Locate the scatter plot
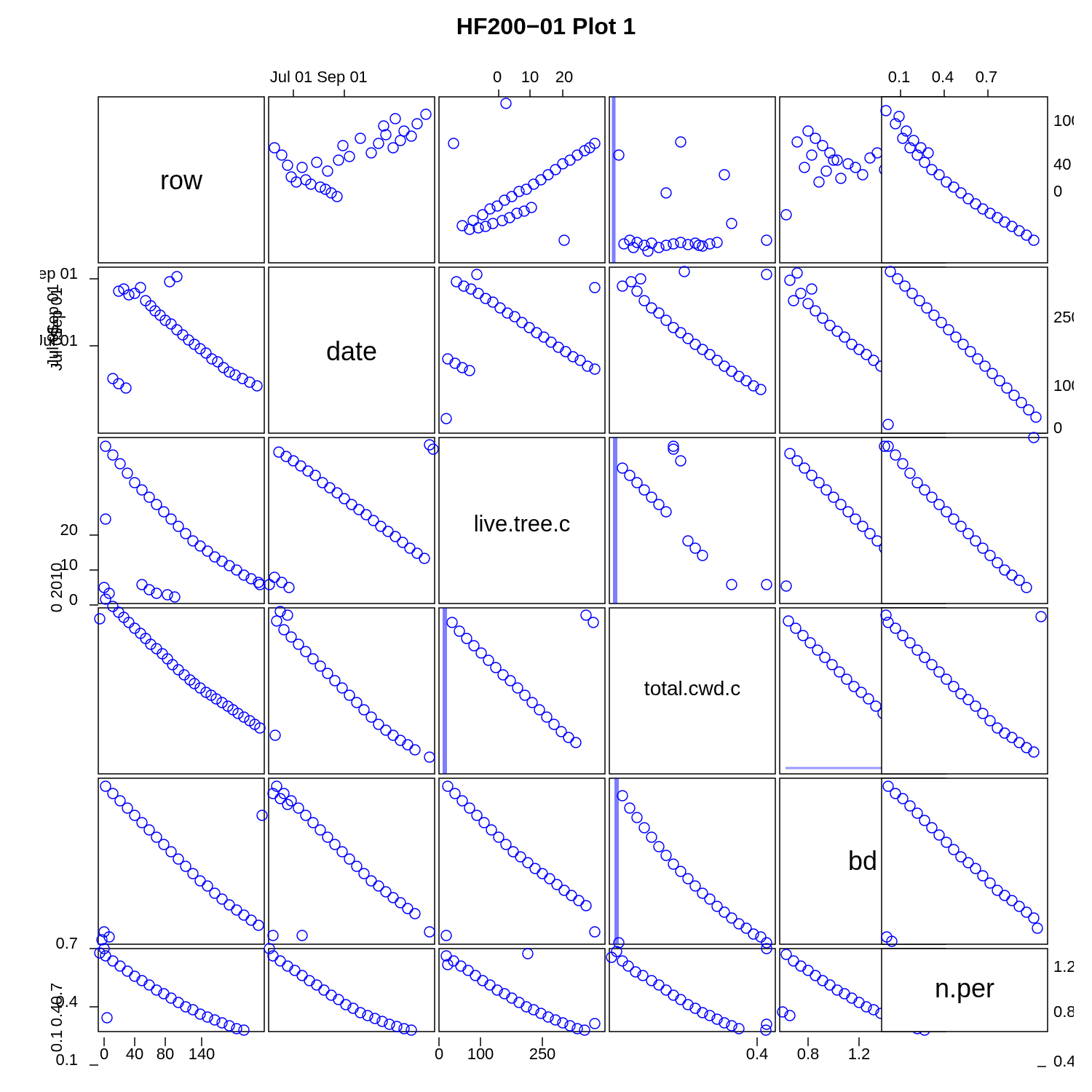 [x=557, y=557]
